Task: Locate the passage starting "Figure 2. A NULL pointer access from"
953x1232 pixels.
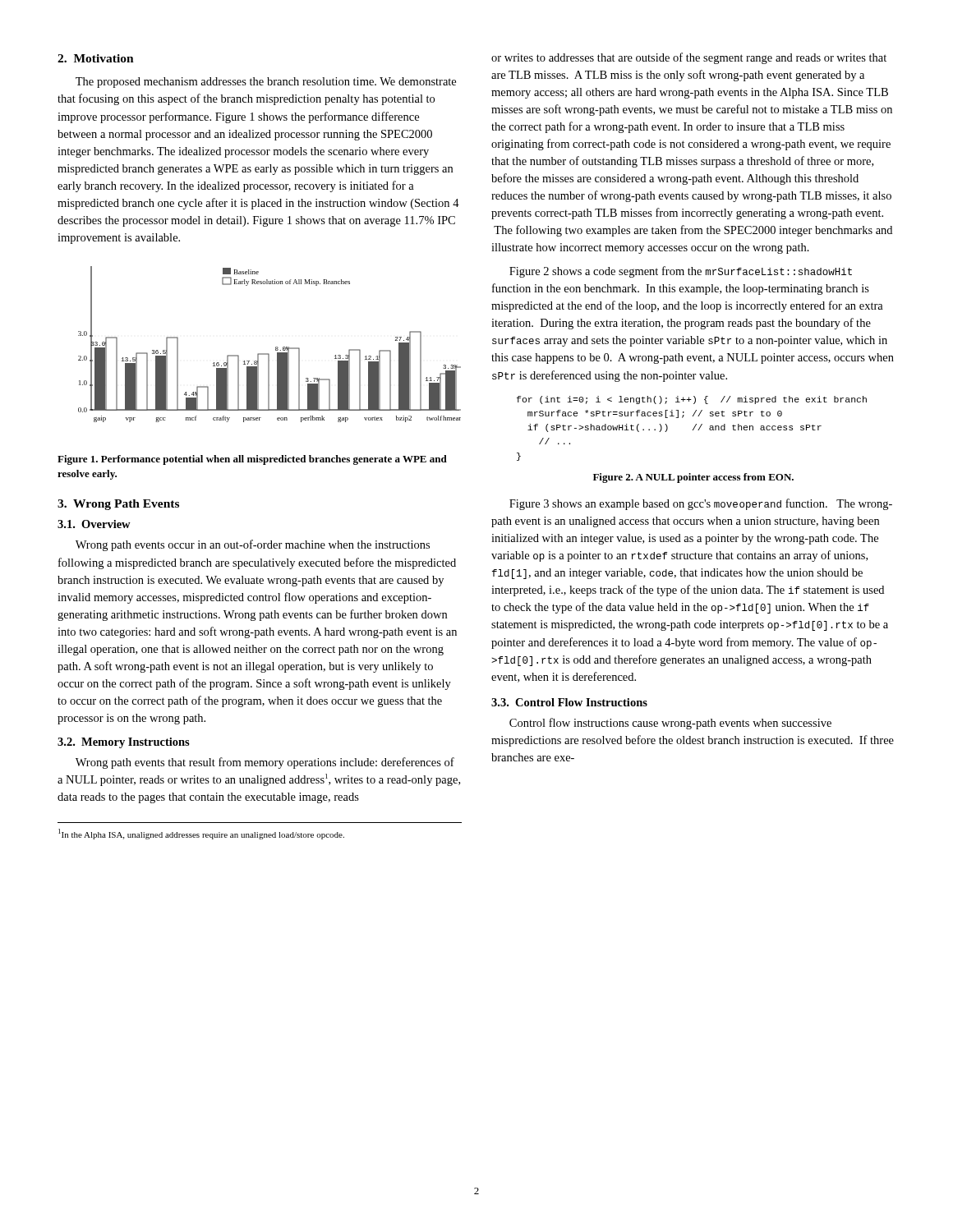Action: [693, 477]
